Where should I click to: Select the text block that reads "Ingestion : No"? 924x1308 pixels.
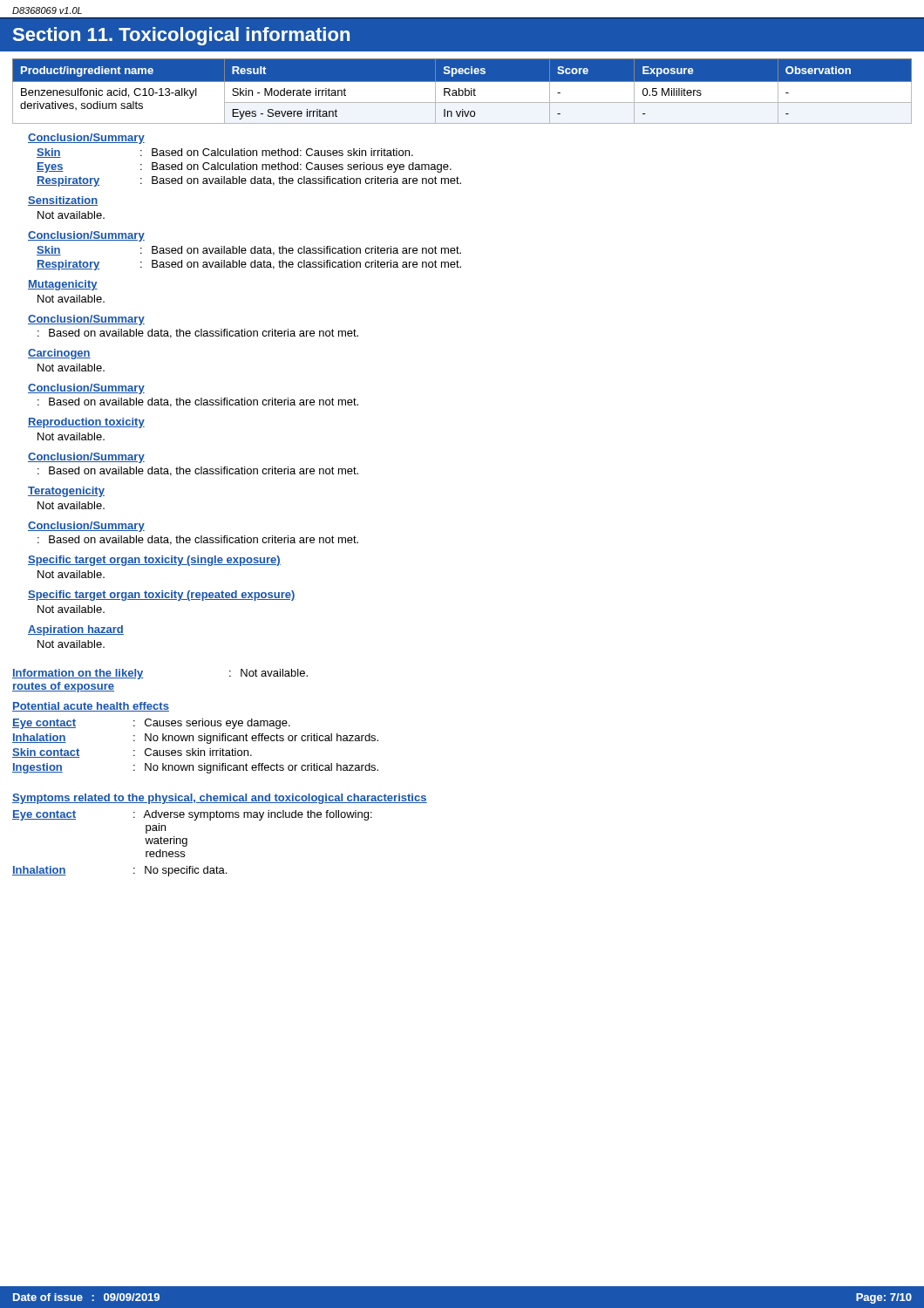click(x=196, y=767)
